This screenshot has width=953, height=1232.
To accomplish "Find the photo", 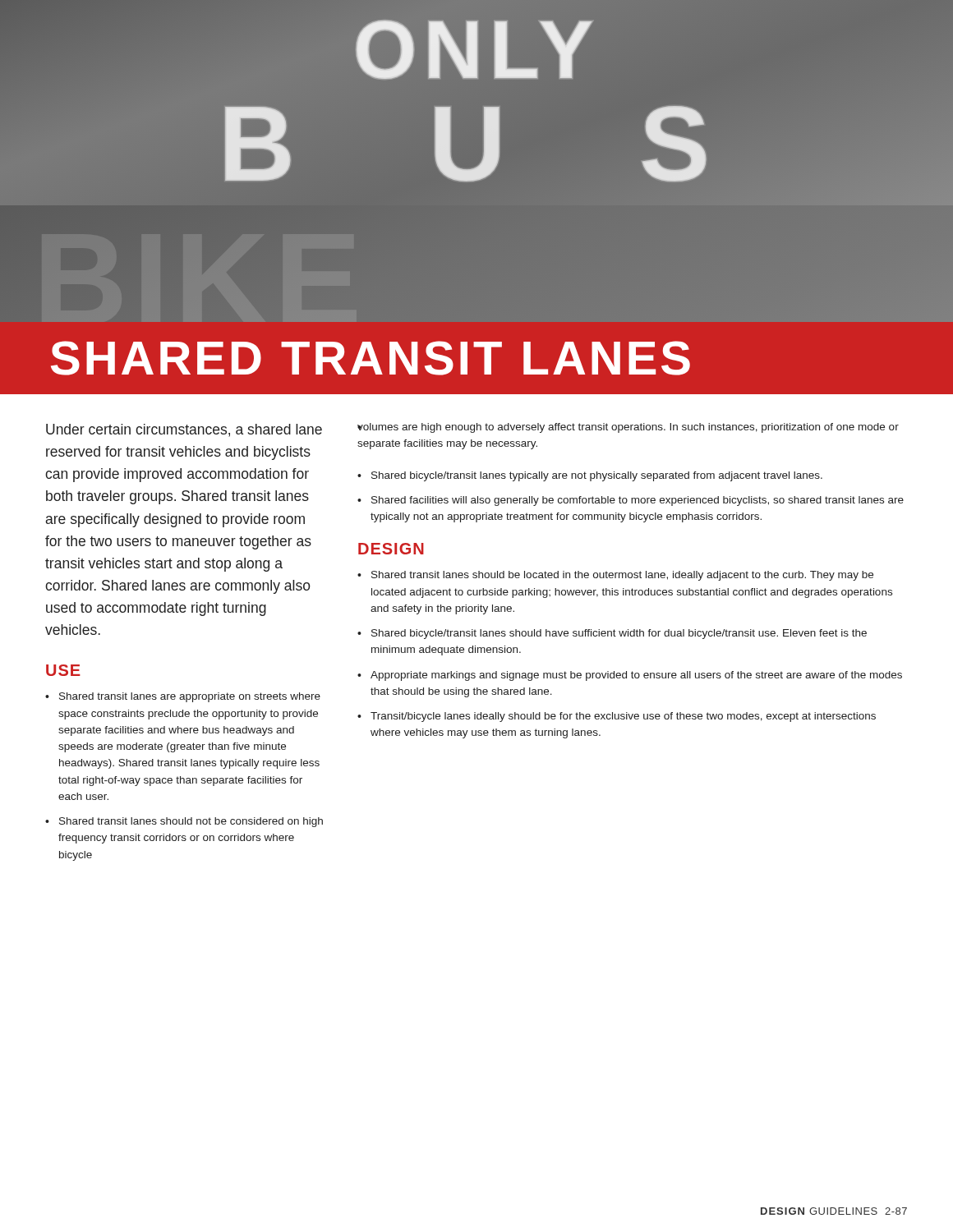I will (476, 197).
